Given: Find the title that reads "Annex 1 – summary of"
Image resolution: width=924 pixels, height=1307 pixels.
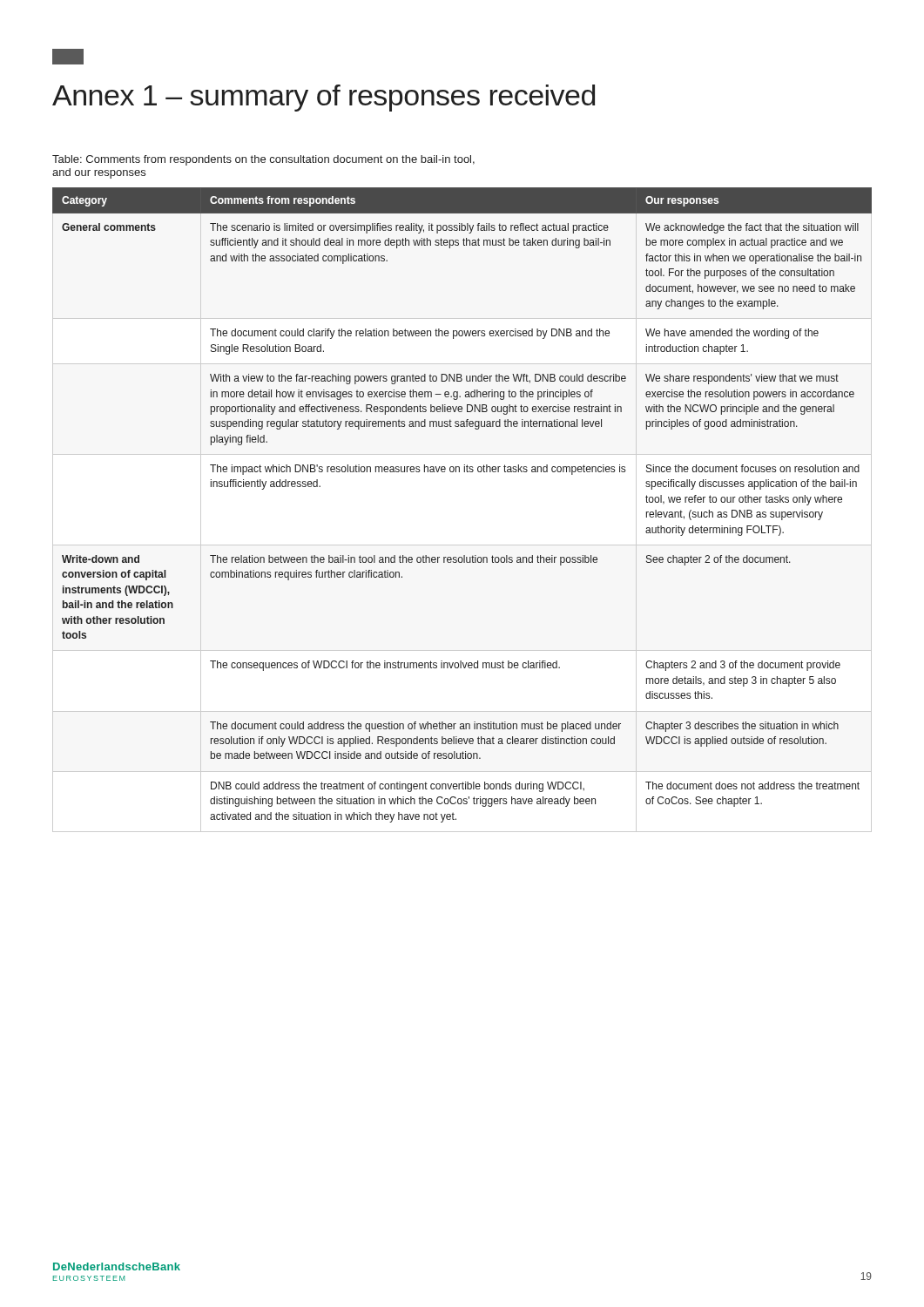Looking at the screenshot, I should point(462,95).
